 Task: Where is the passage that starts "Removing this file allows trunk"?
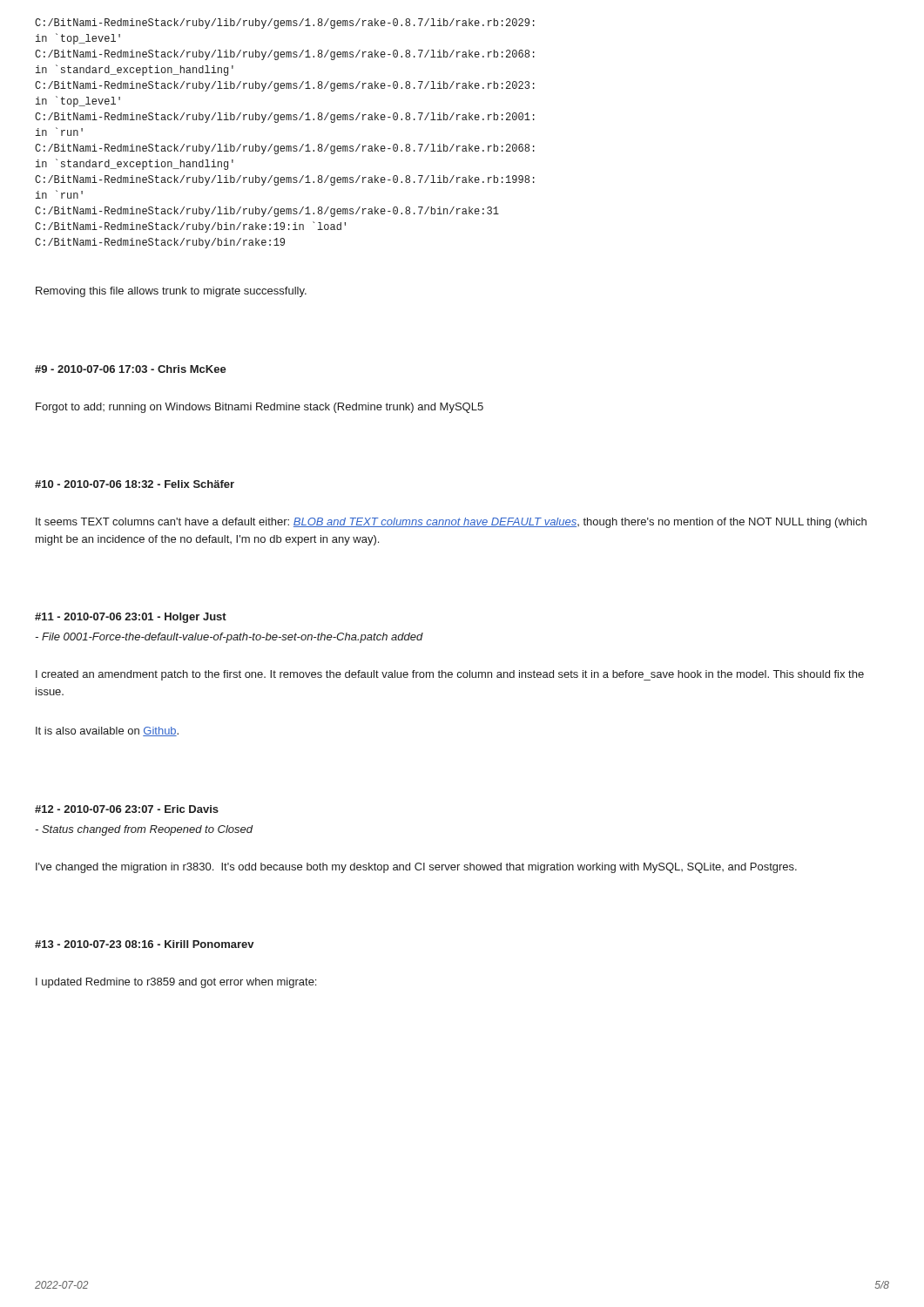171,291
